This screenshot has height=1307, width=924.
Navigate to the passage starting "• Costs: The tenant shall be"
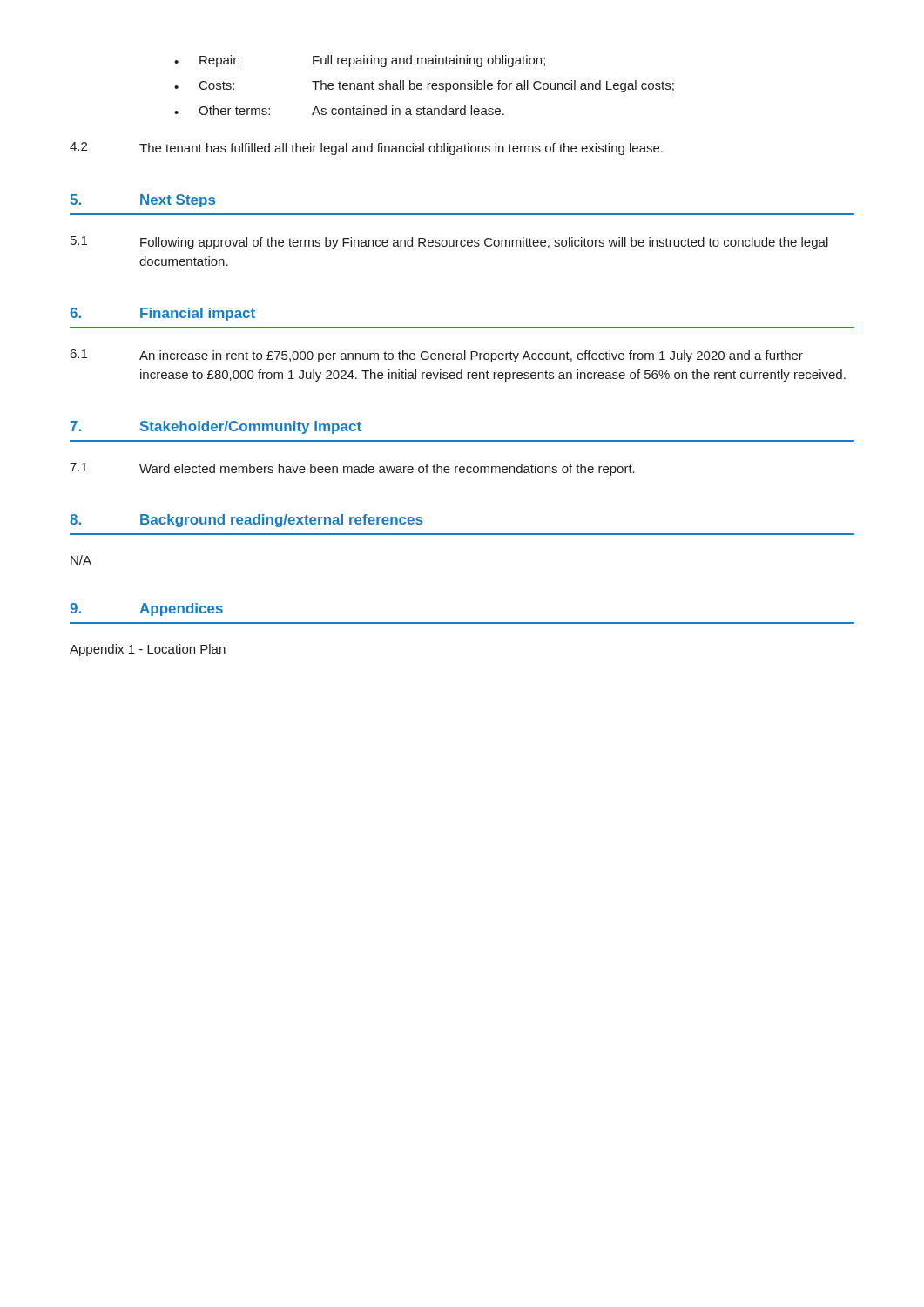point(514,86)
